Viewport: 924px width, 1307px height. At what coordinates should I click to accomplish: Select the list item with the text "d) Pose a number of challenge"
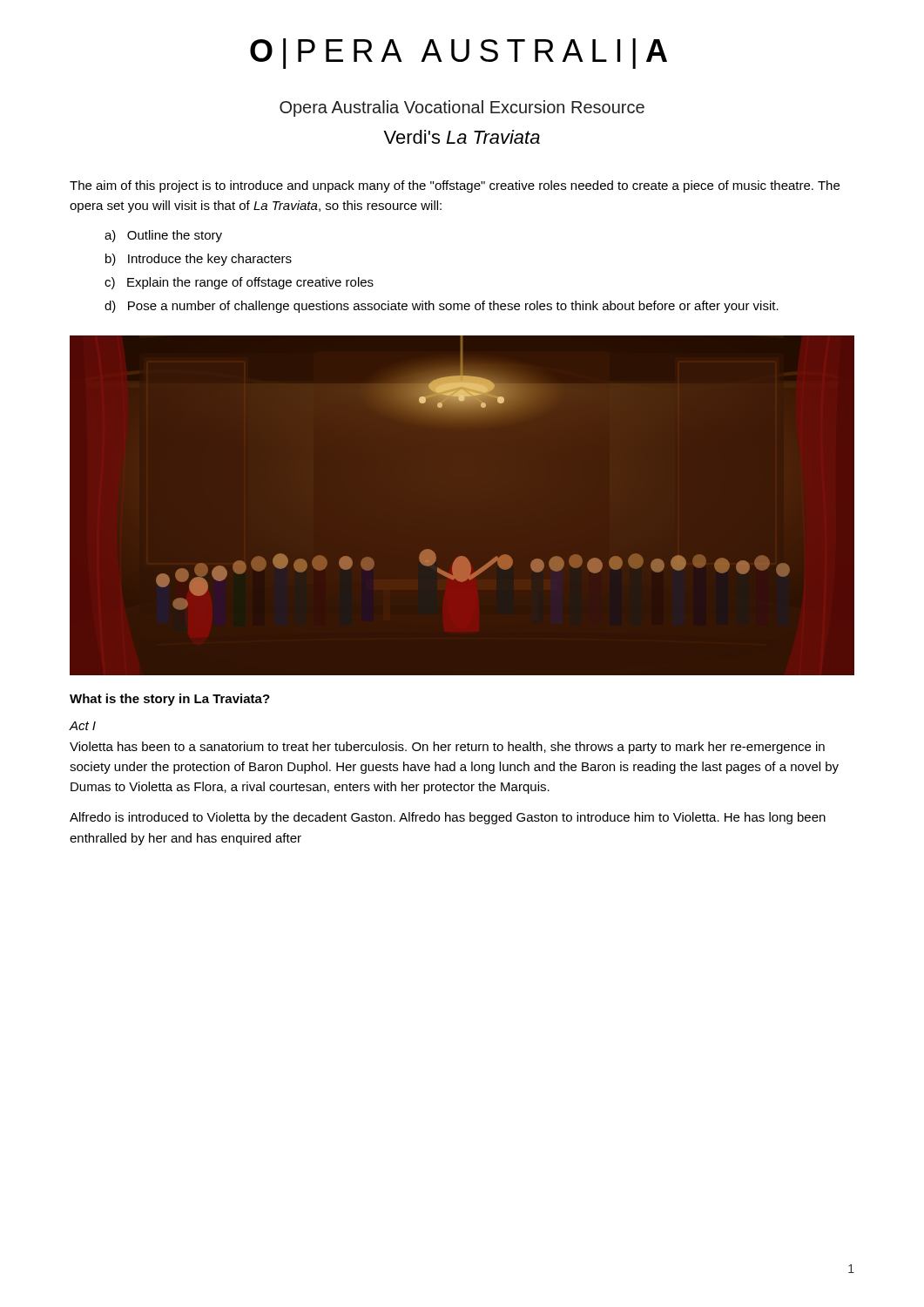pos(442,306)
